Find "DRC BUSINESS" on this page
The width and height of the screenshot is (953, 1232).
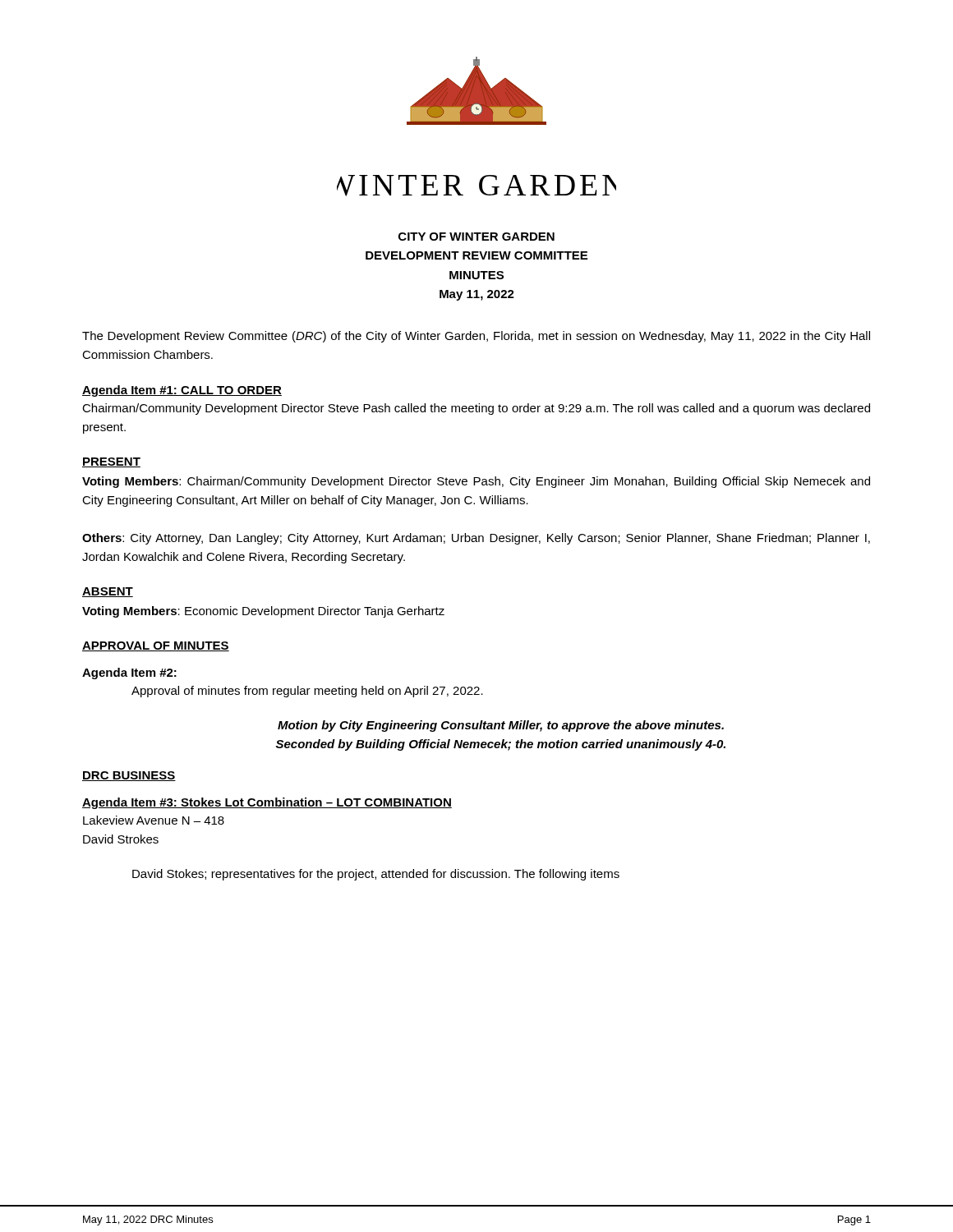click(129, 775)
